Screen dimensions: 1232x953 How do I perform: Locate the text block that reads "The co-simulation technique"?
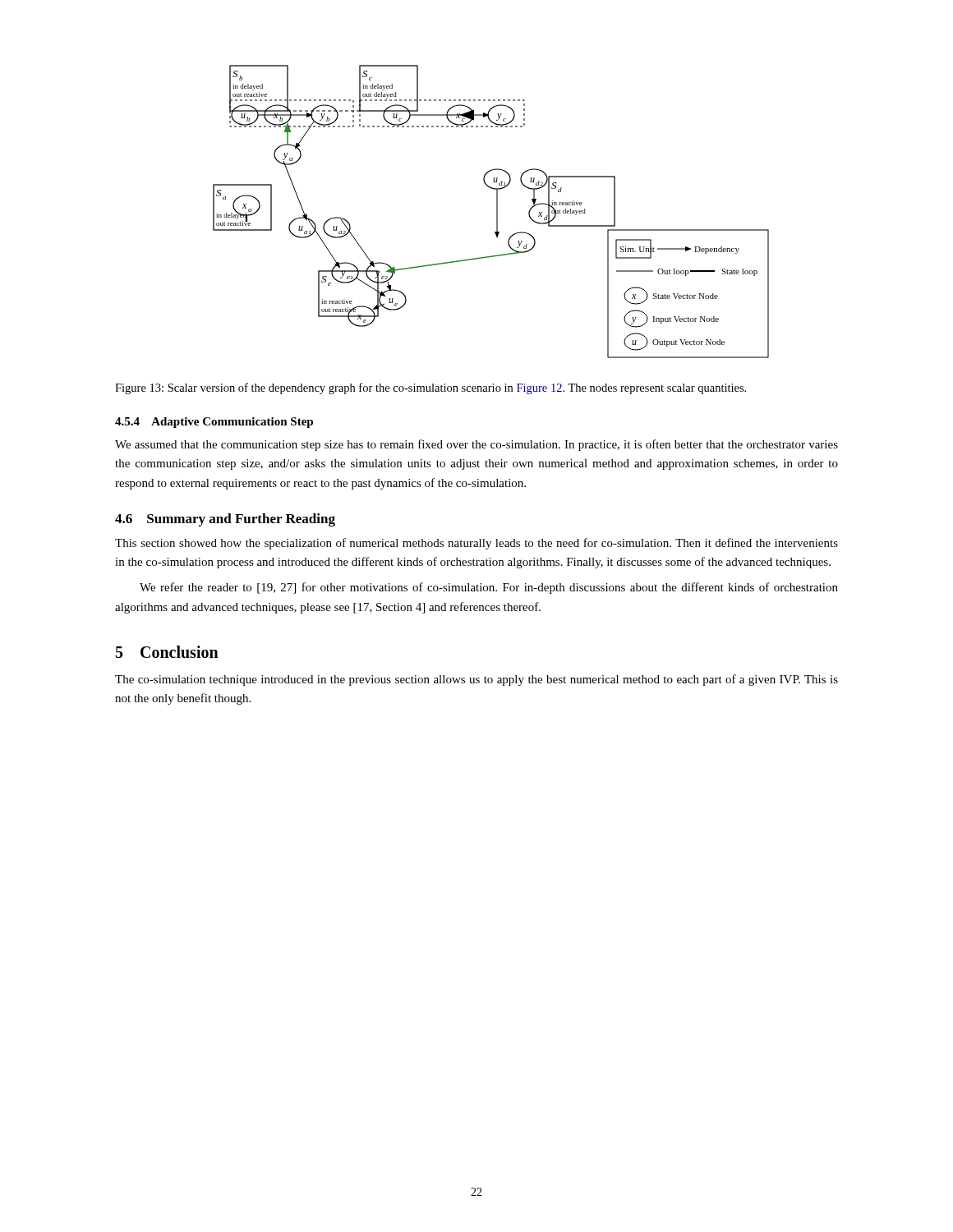476,689
